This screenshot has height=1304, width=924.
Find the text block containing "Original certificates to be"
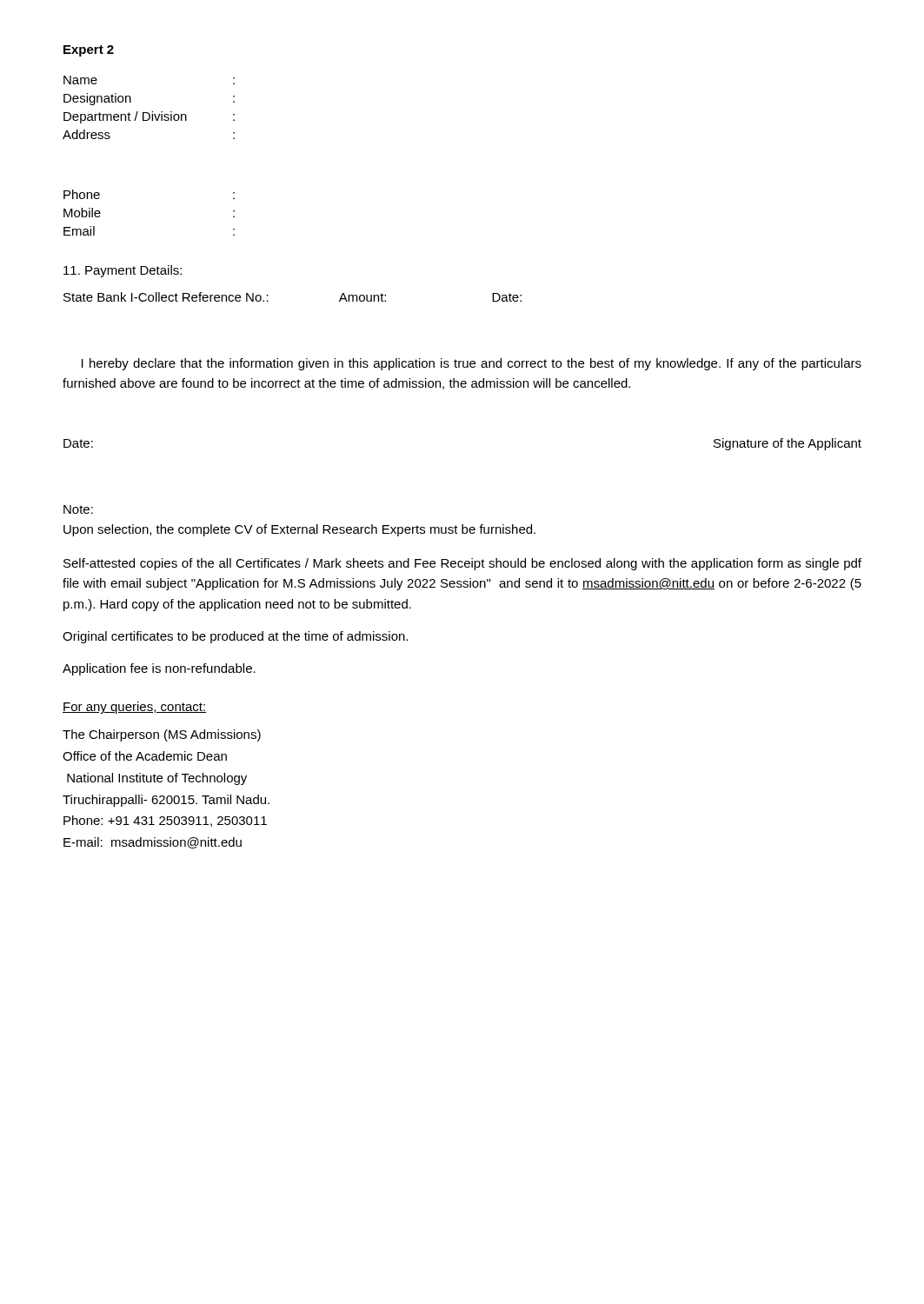click(236, 636)
